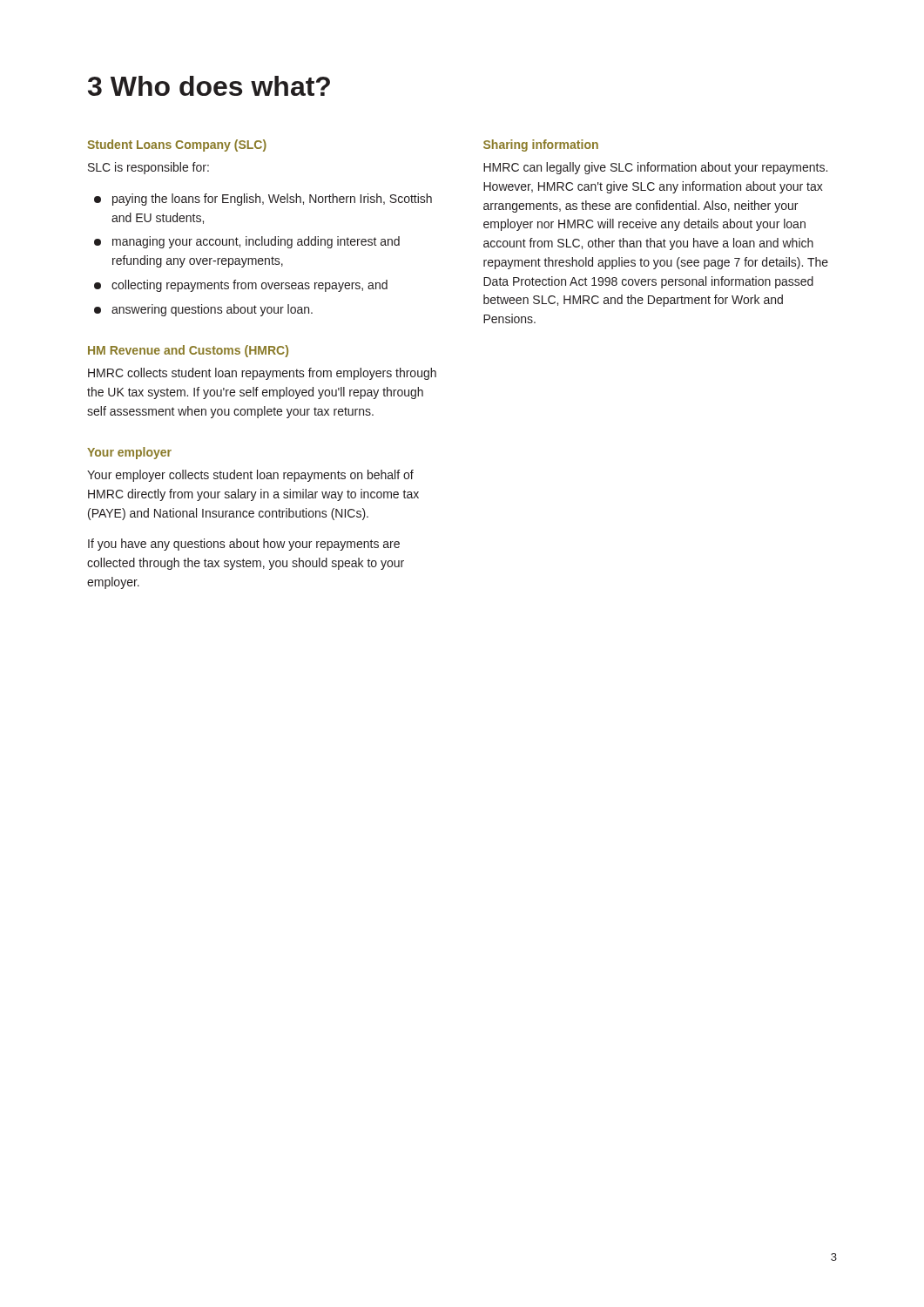Point to the text starting "3 Who does what?"
The width and height of the screenshot is (924, 1307).
209,86
